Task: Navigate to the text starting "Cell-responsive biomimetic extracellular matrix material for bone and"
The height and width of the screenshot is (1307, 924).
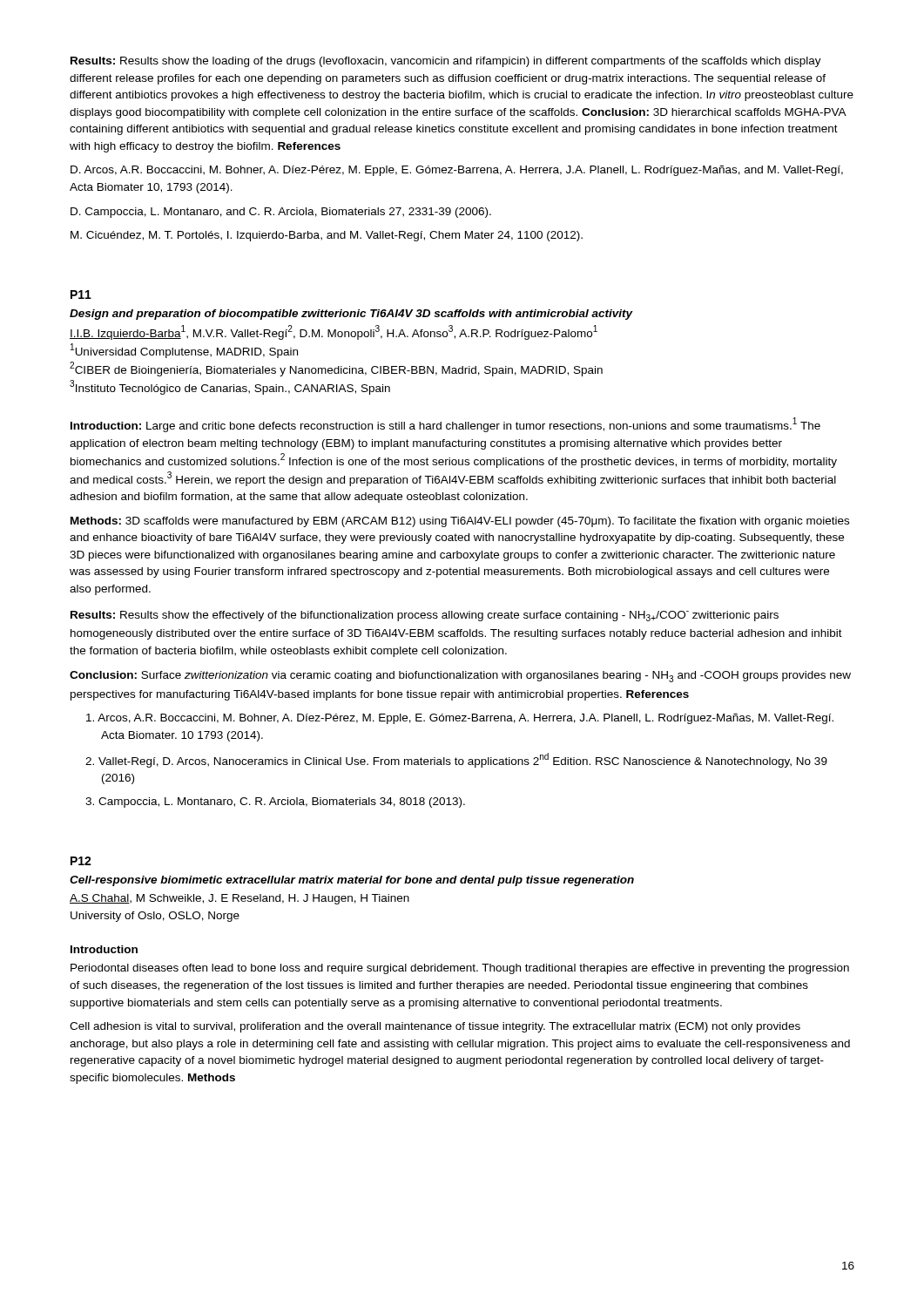Action: [x=352, y=879]
